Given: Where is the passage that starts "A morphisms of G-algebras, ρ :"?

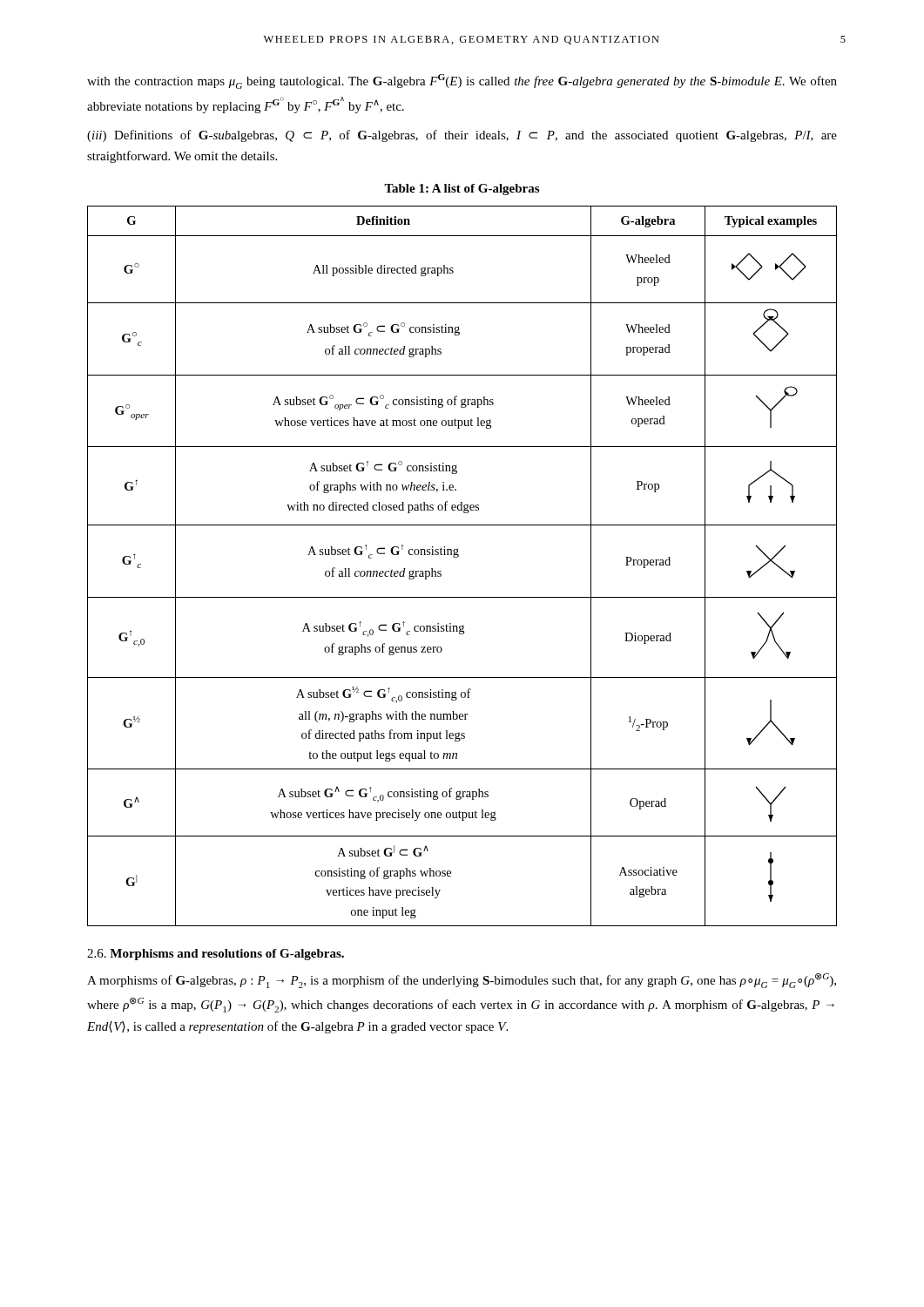Looking at the screenshot, I should 462,1002.
